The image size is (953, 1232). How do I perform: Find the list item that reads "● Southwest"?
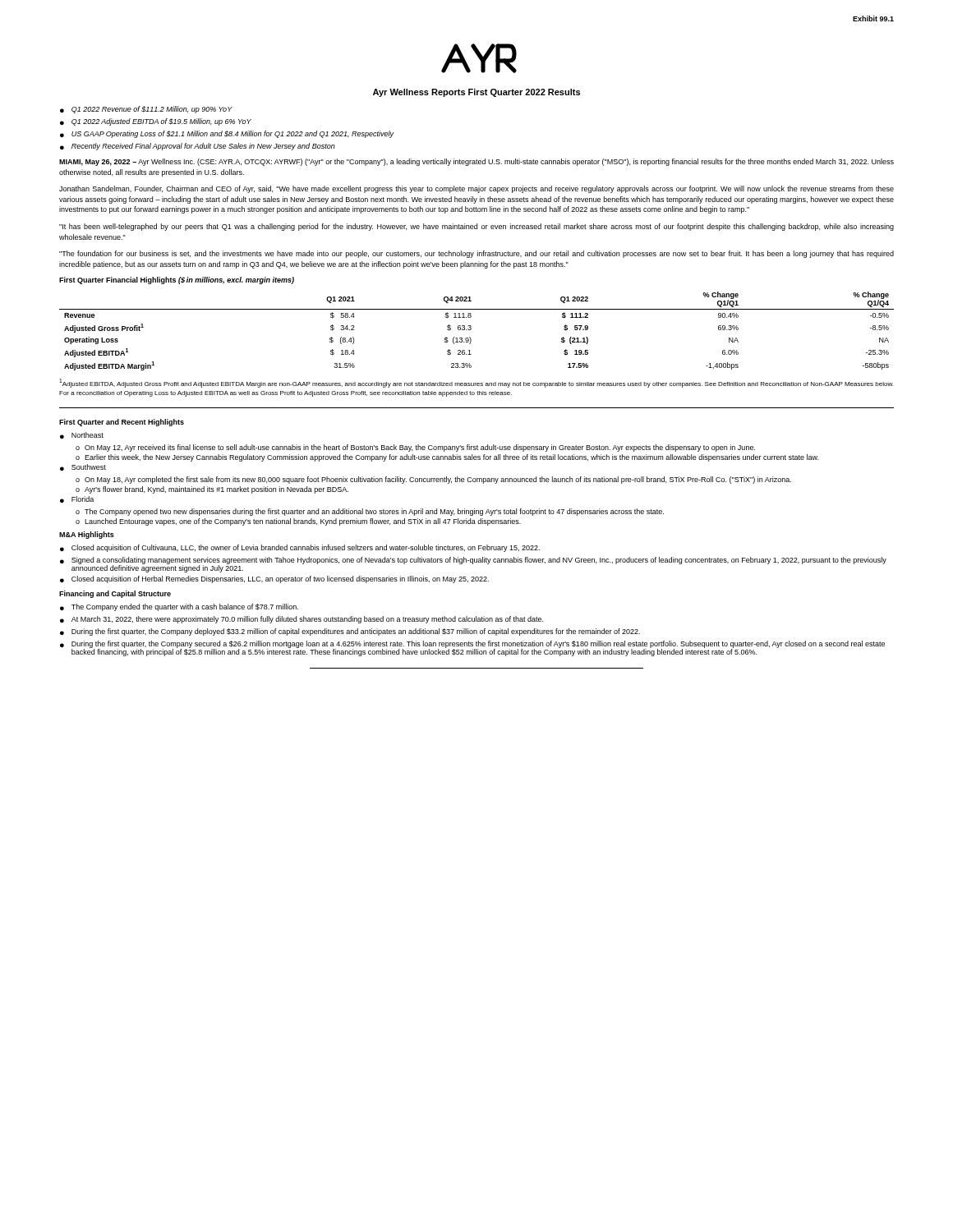[82, 468]
